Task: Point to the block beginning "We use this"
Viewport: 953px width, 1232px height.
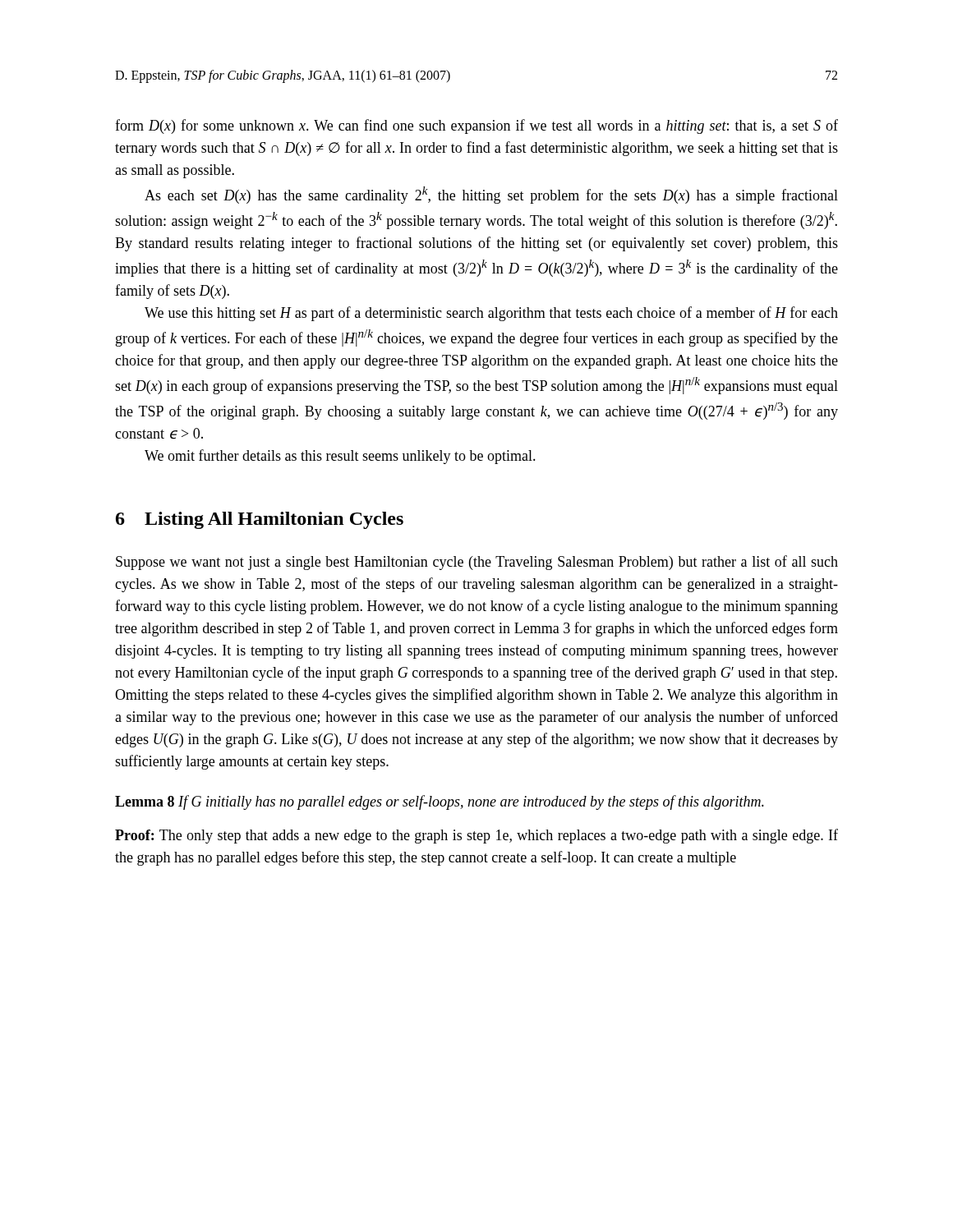Action: pos(476,374)
